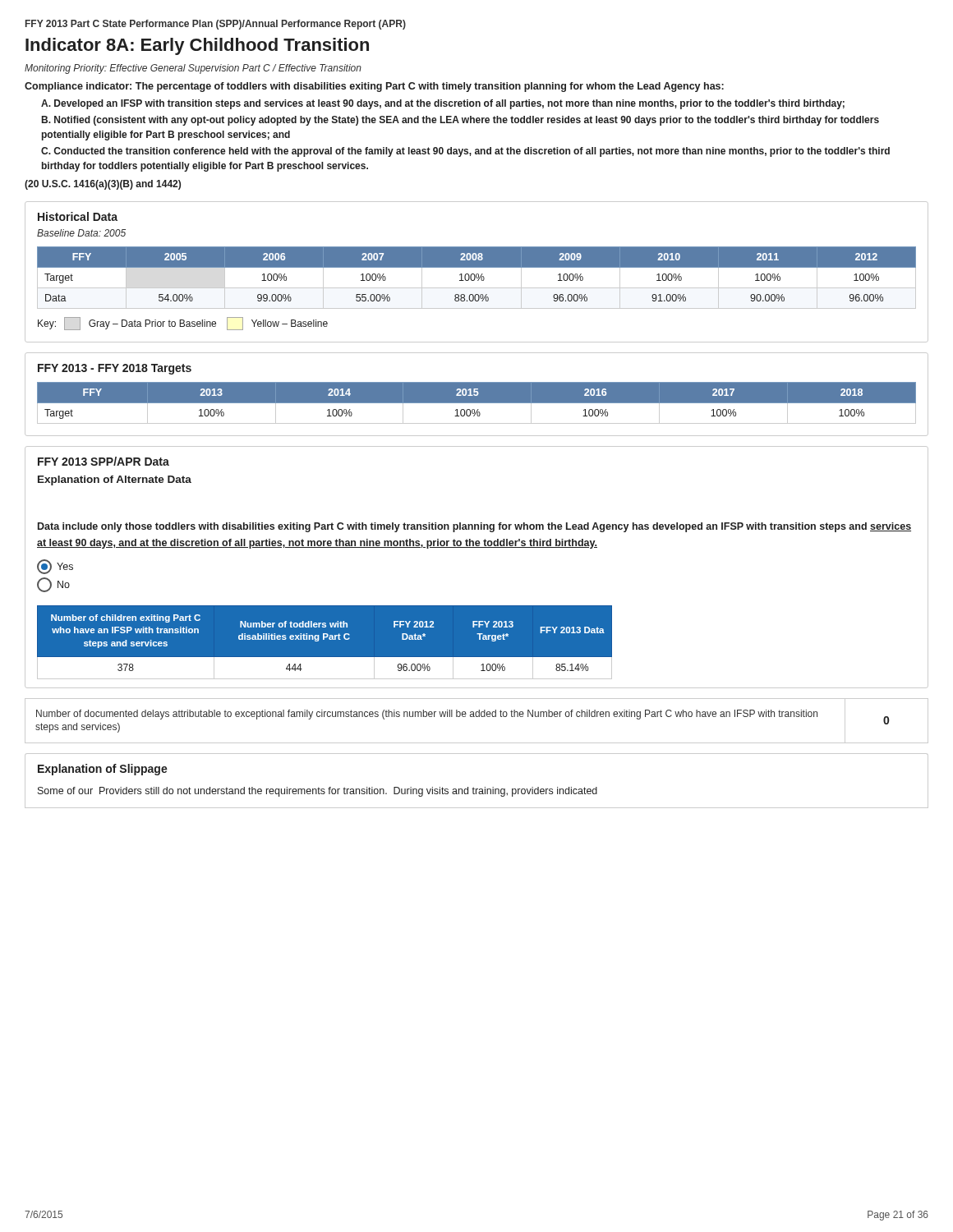Locate the text "FFY 2013 SPP/APR Data"
This screenshot has width=953, height=1232.
tap(103, 462)
